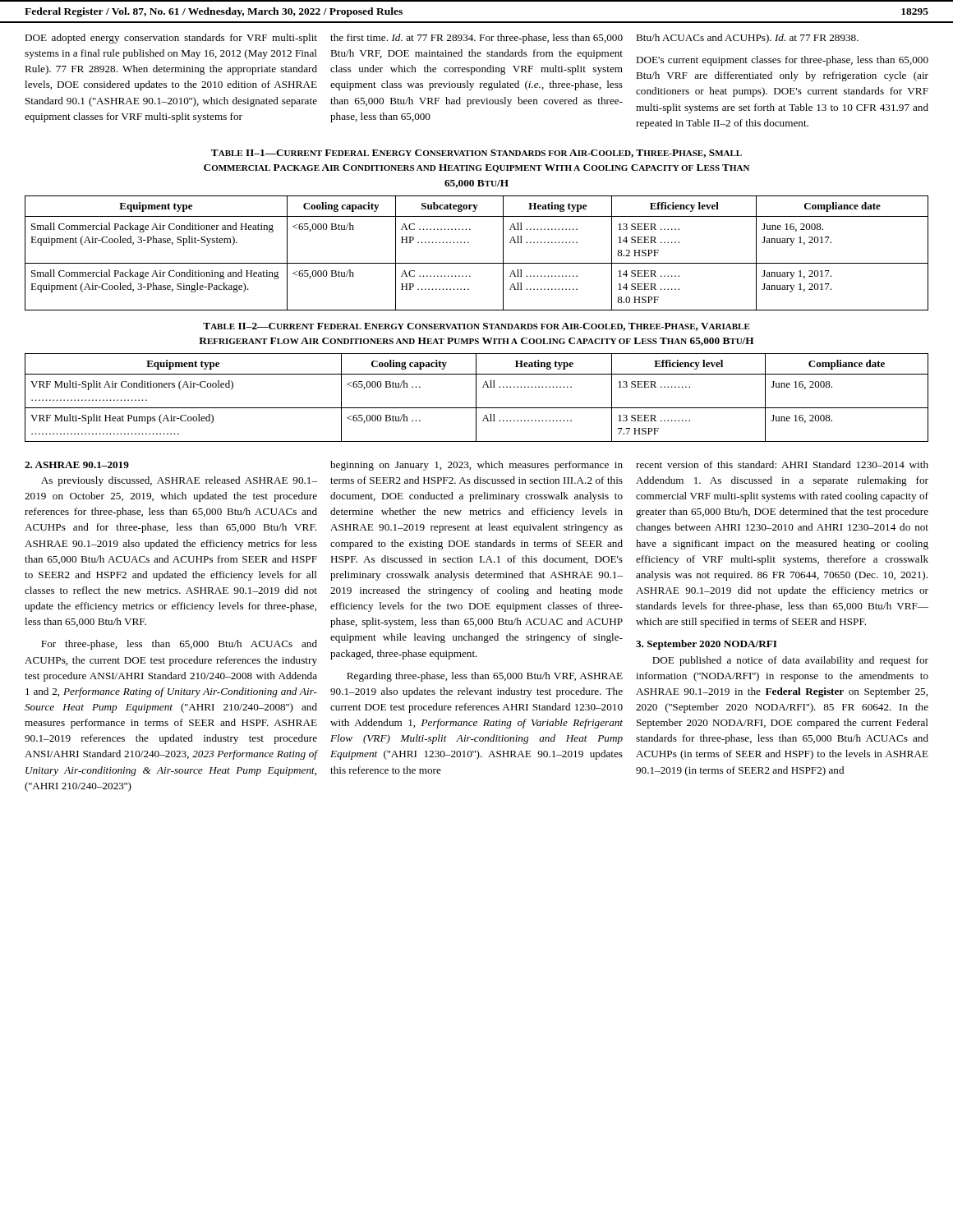Click on the section header containing "3. September 2020 NODA/RFI"
953x1232 pixels.
[706, 644]
